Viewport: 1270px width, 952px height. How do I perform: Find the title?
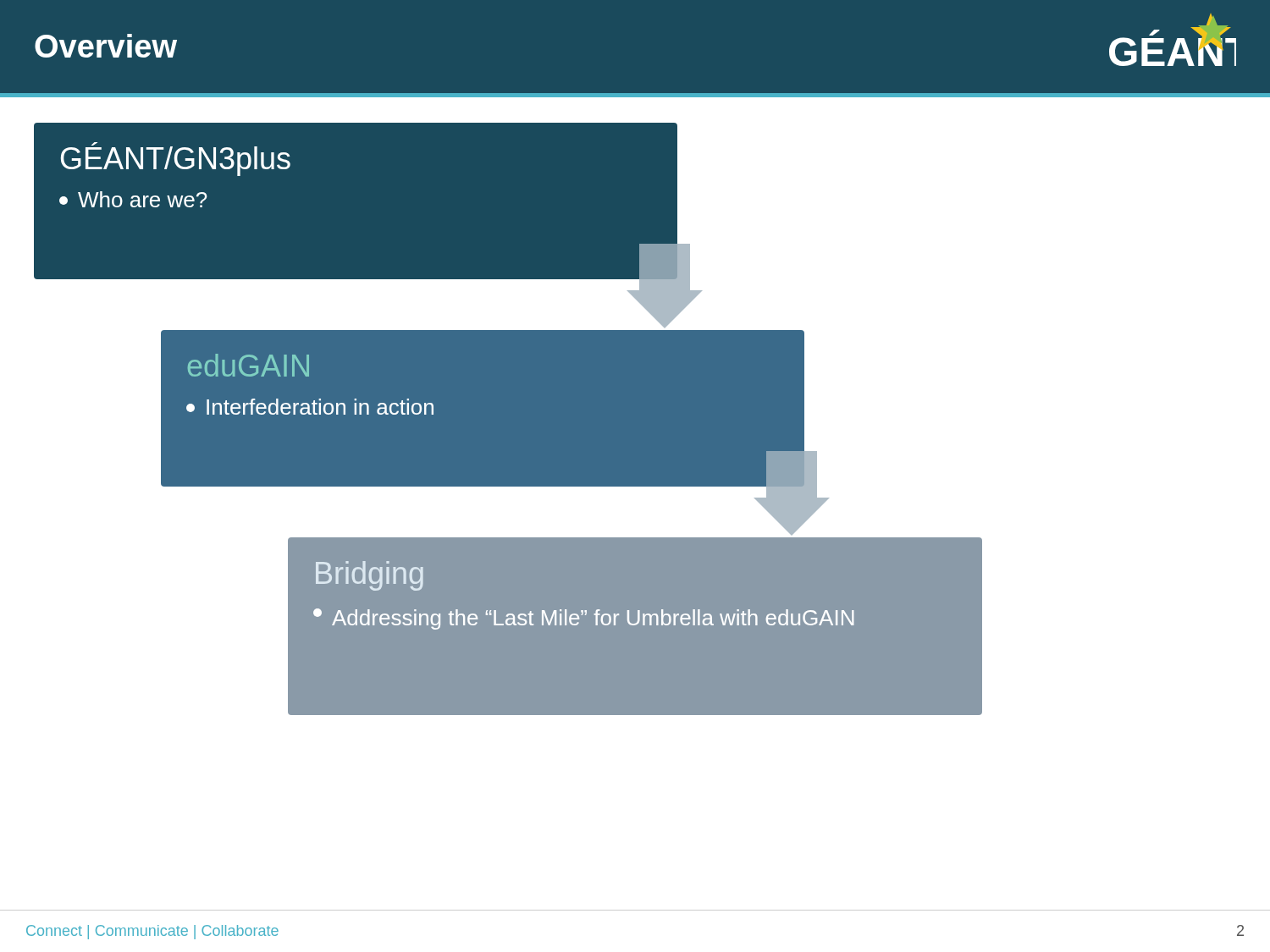(356, 177)
